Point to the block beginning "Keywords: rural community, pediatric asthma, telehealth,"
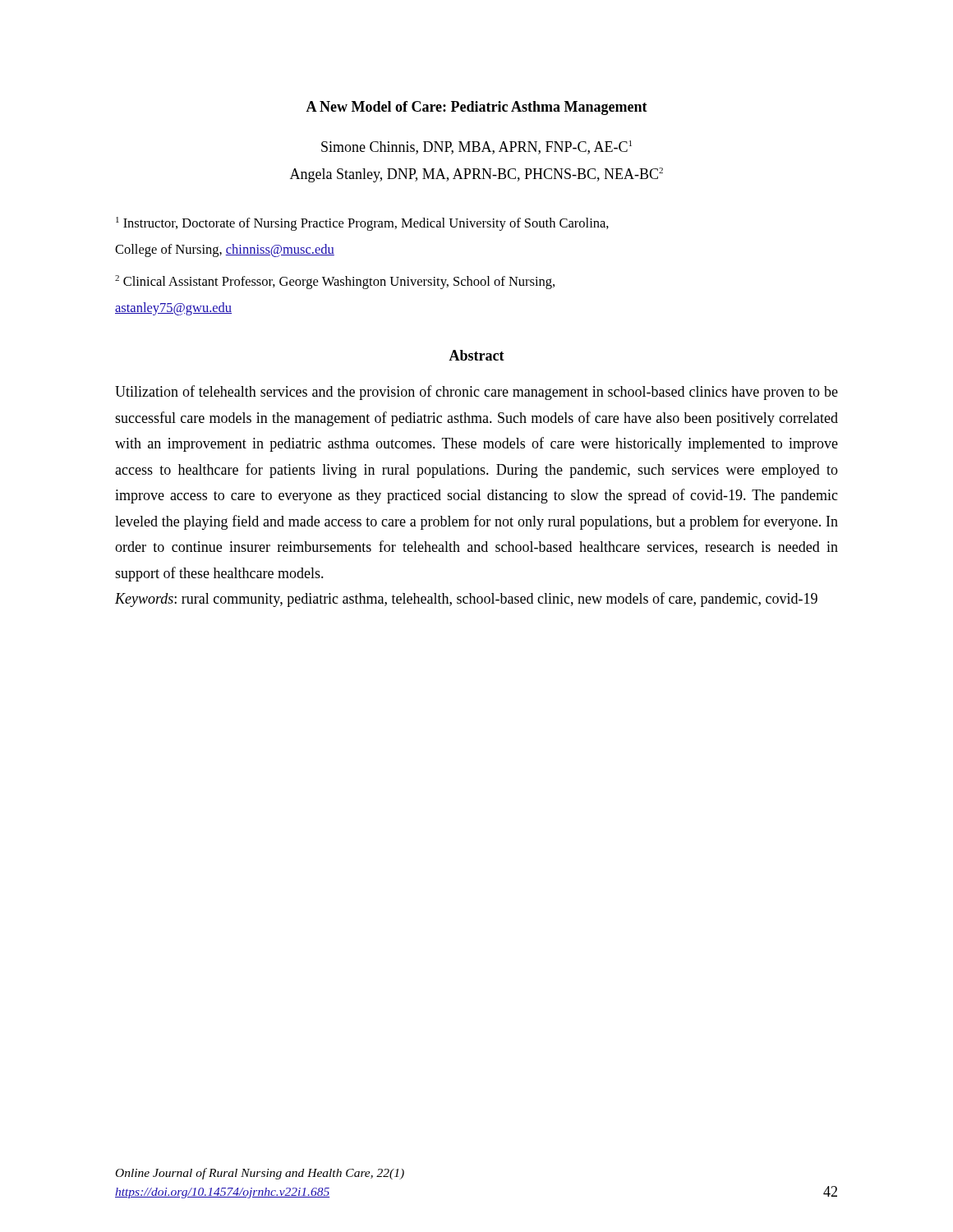953x1232 pixels. (466, 599)
